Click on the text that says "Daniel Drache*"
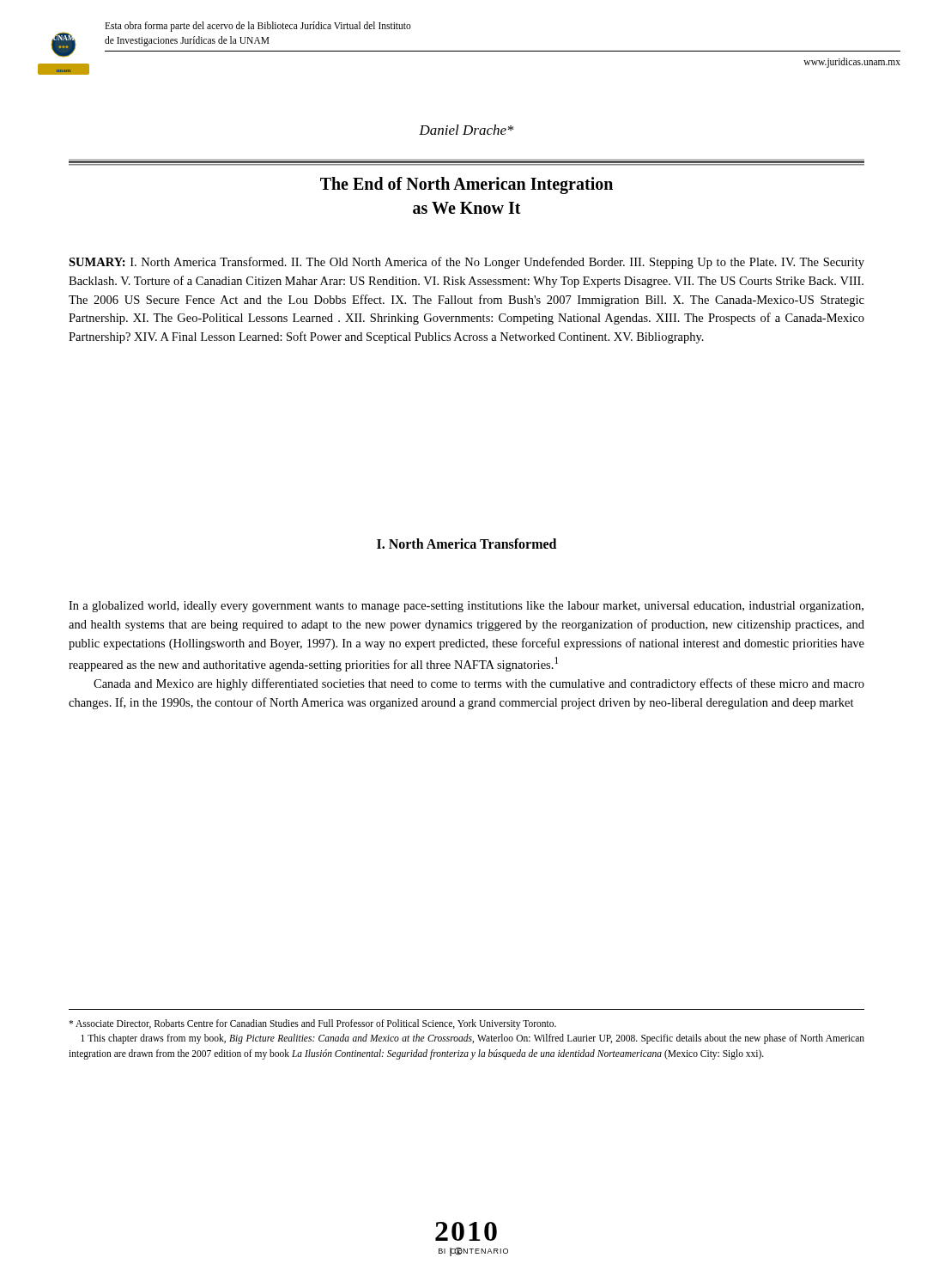This screenshot has width=933, height=1288. coord(466,130)
